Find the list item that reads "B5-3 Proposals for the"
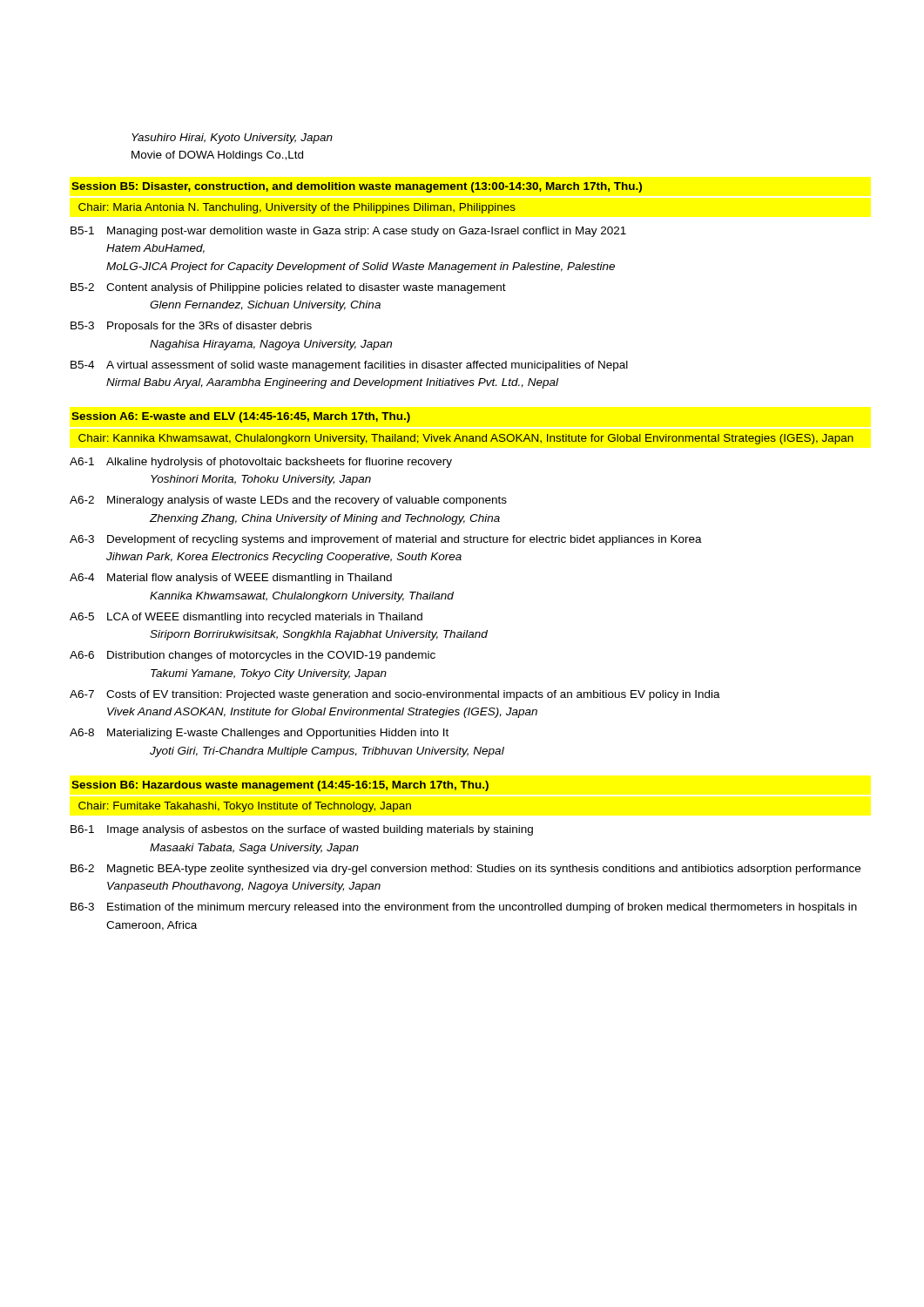 click(x=191, y=327)
